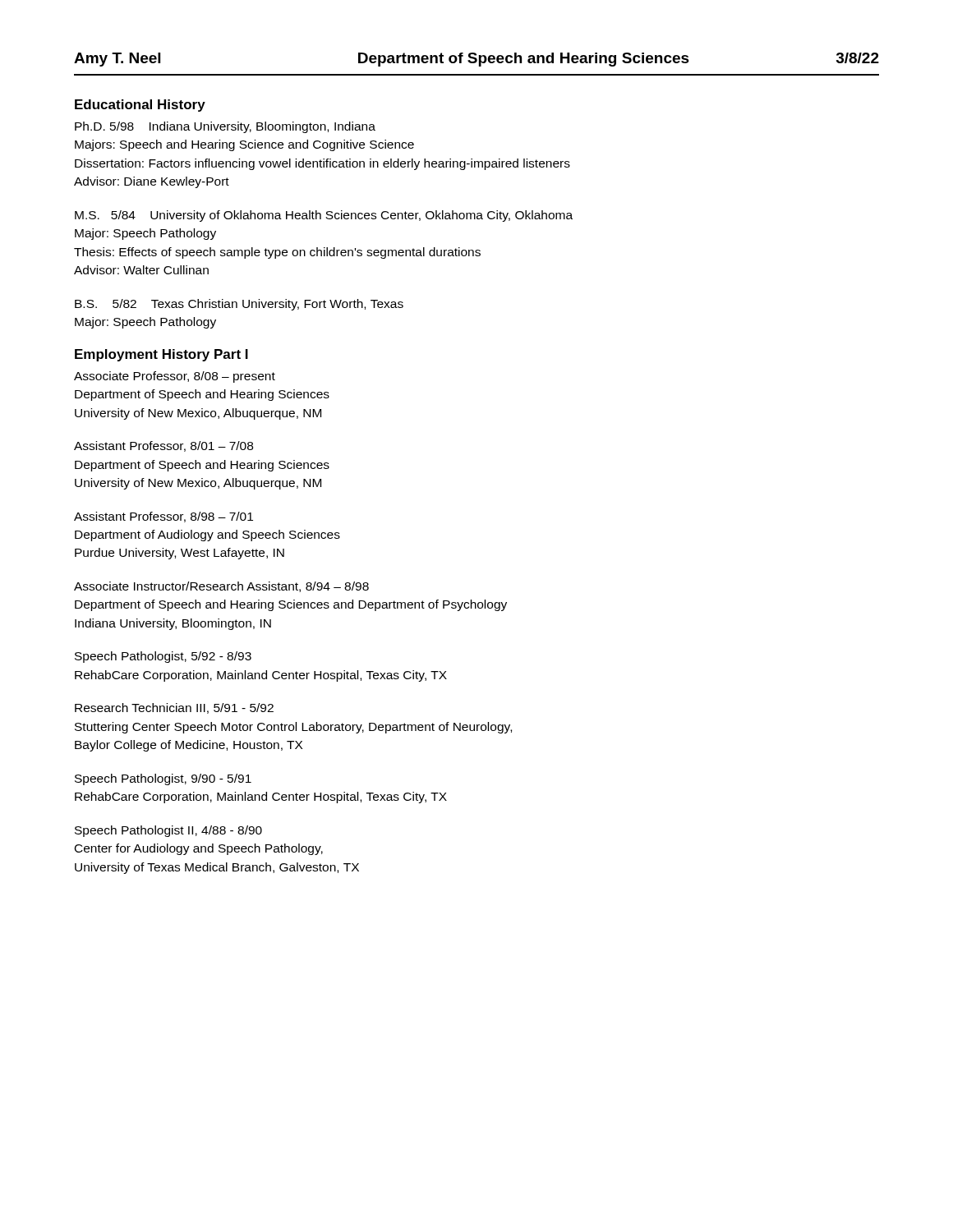The width and height of the screenshot is (953, 1232).
Task: Where is the passage that starts "Associate Instructor/Research Assistant, 8/94"?
Action: (x=476, y=605)
